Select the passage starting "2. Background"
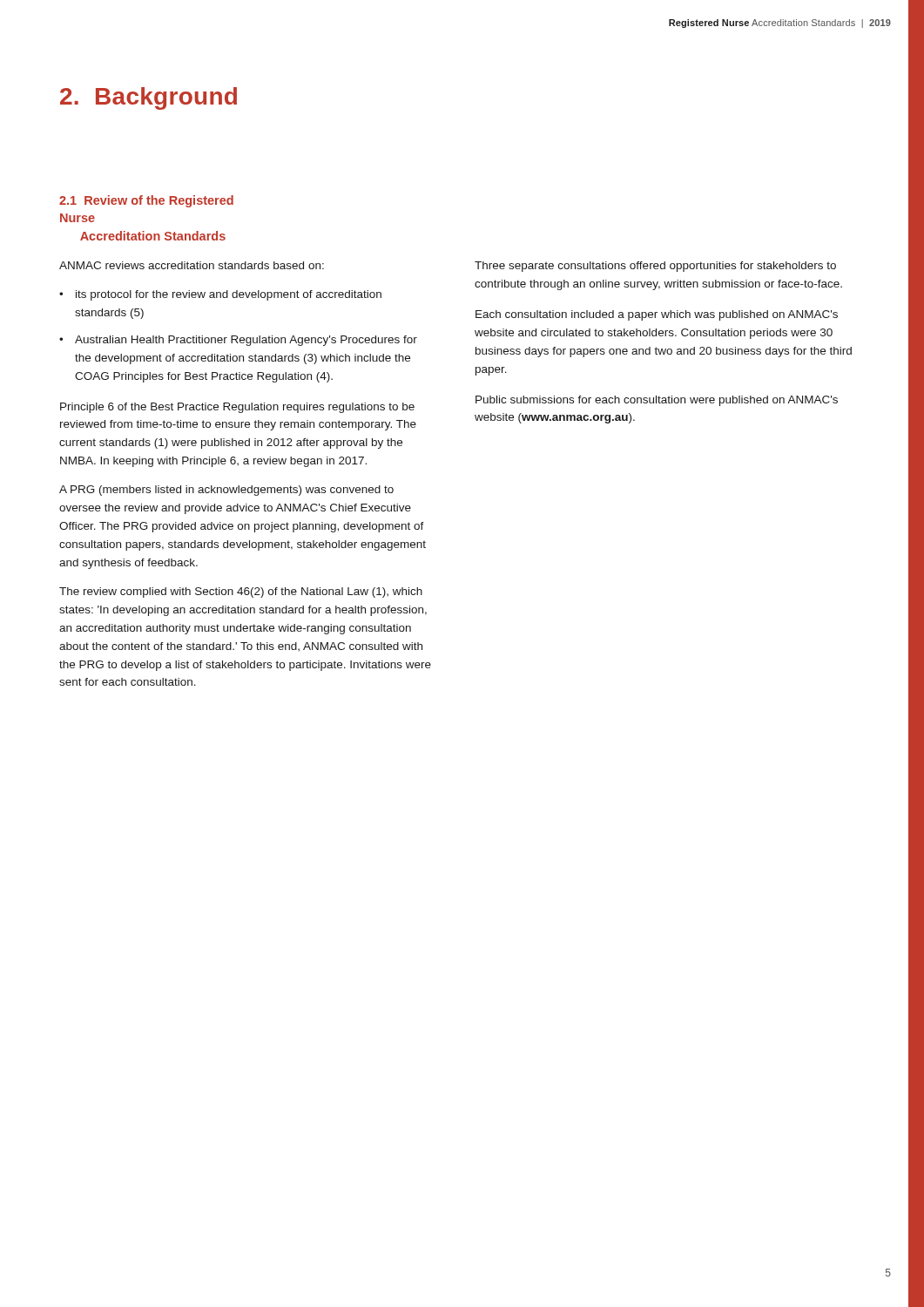Screen dimensions: 1307x924 point(149,96)
